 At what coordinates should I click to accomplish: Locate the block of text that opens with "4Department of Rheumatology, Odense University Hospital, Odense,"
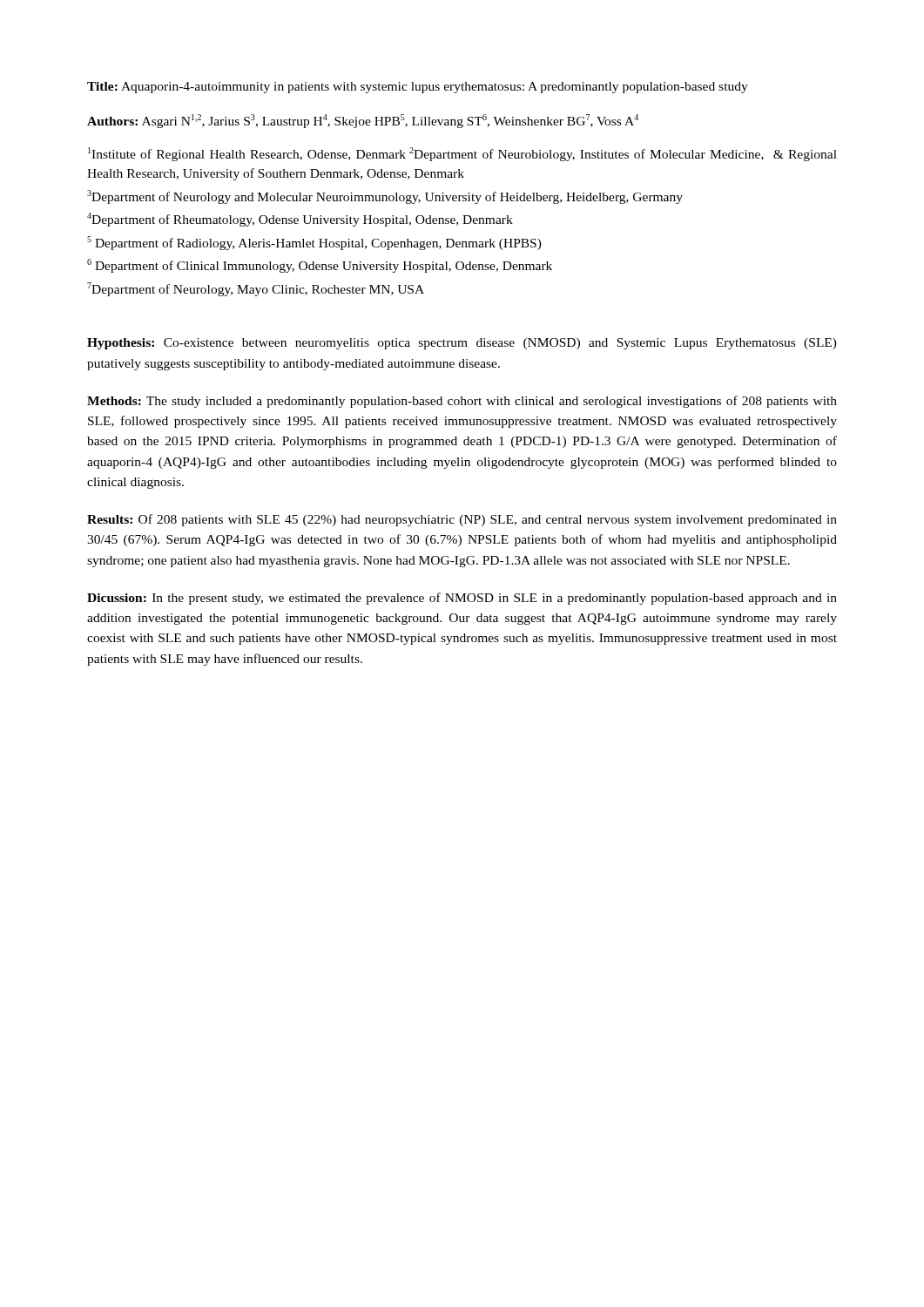pos(300,219)
